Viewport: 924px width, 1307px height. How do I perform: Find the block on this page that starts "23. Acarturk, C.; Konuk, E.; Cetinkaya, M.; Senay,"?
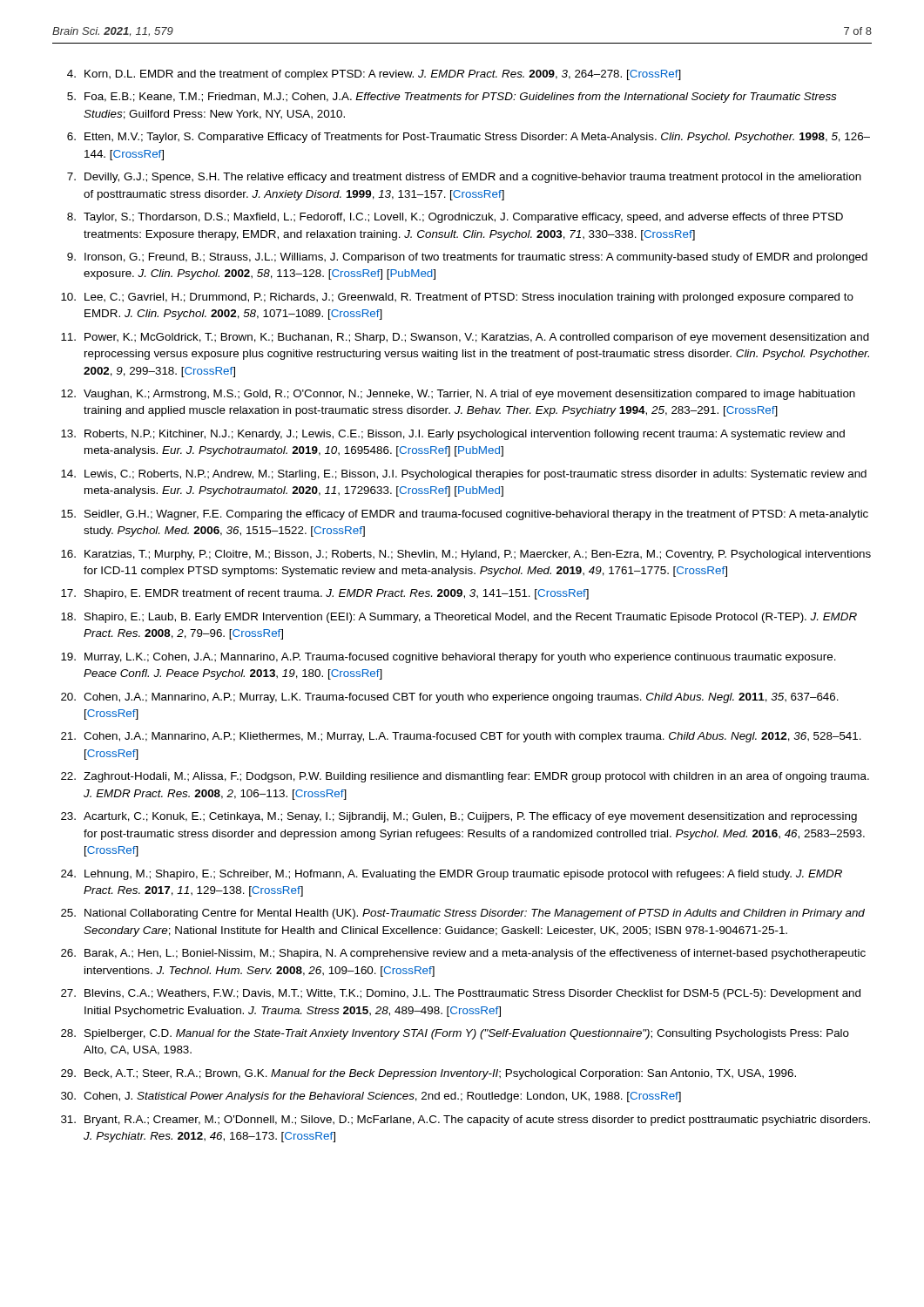pos(462,833)
